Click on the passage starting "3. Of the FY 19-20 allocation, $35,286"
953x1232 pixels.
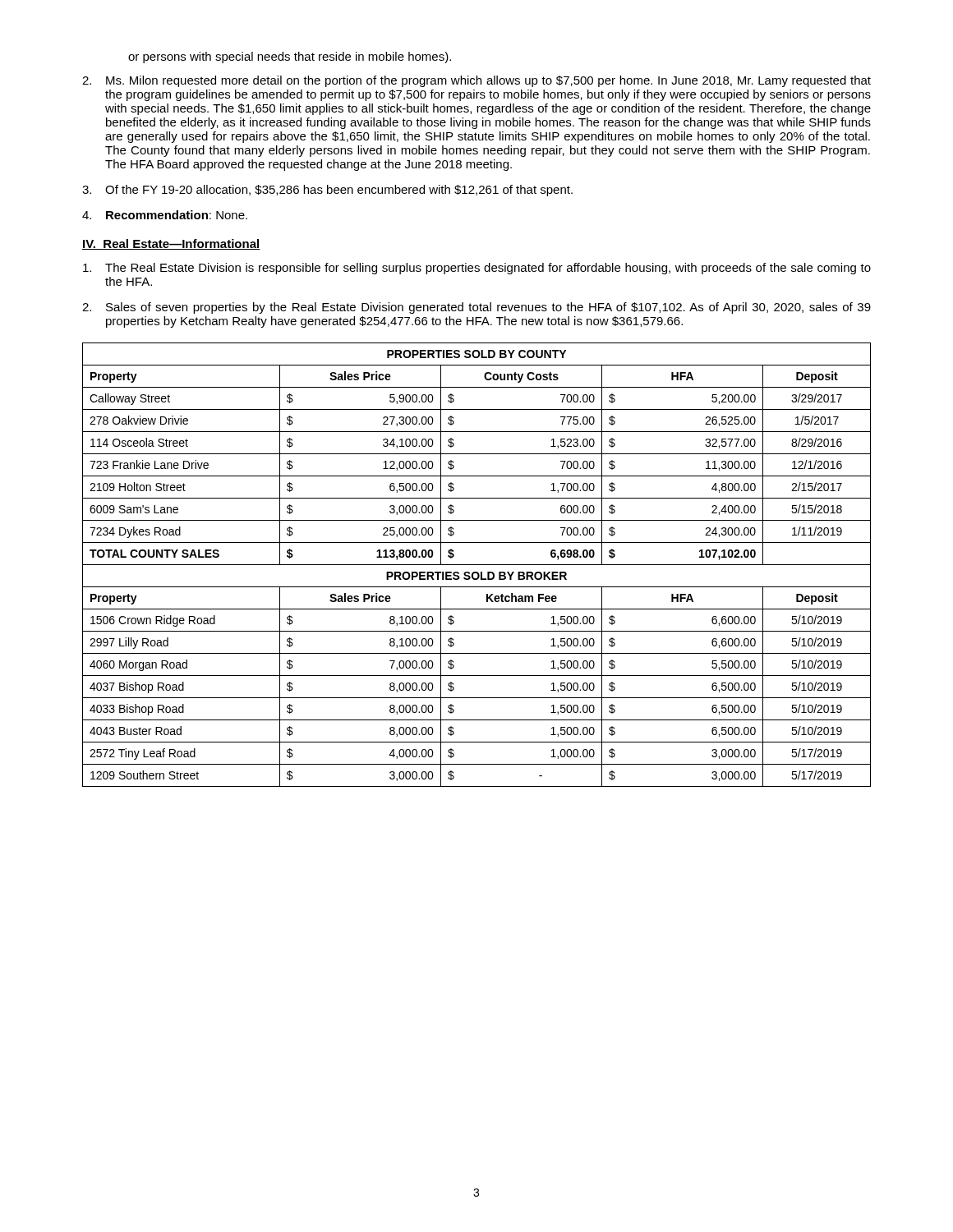click(x=476, y=189)
